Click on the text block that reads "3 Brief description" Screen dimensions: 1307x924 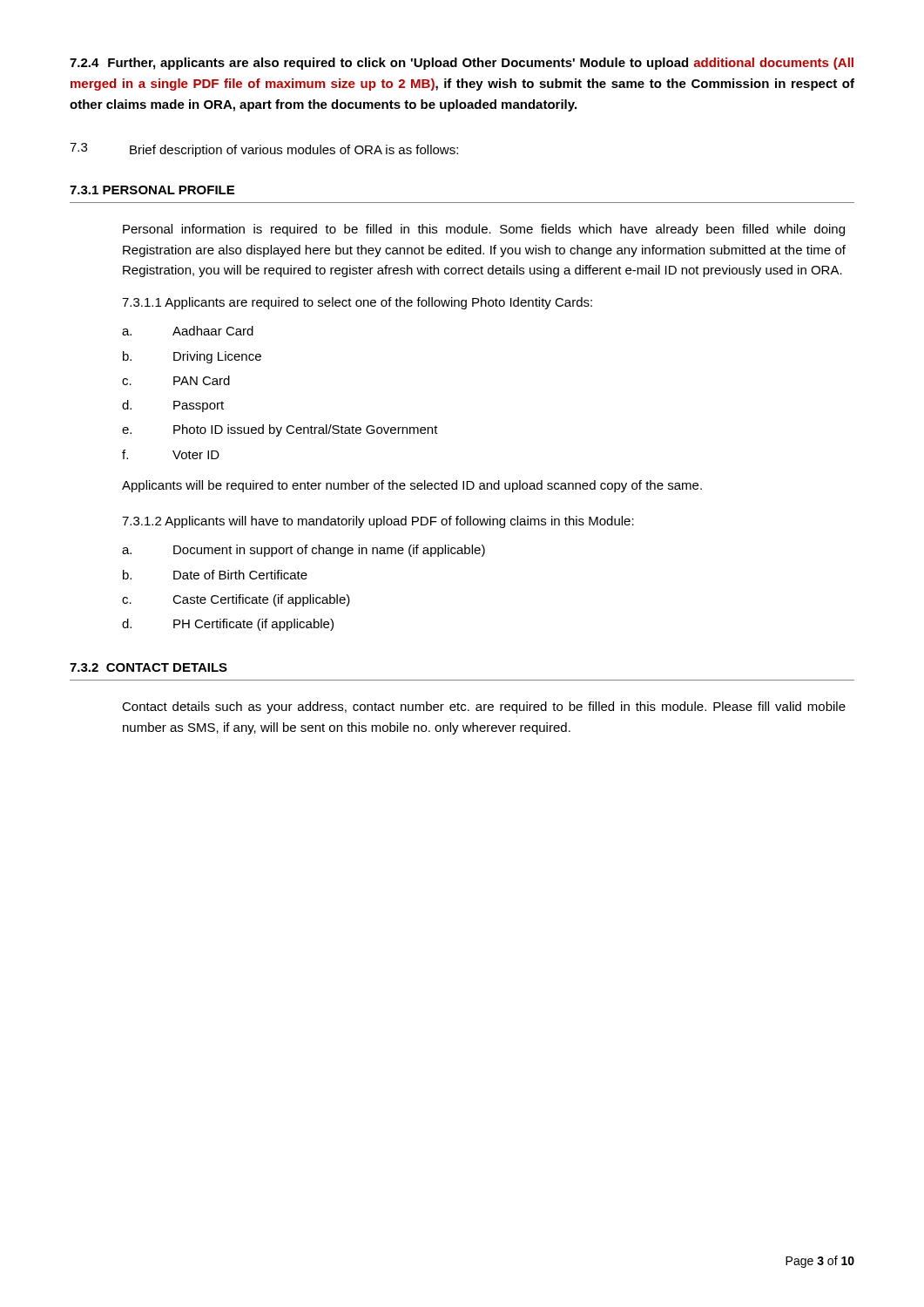coord(264,150)
